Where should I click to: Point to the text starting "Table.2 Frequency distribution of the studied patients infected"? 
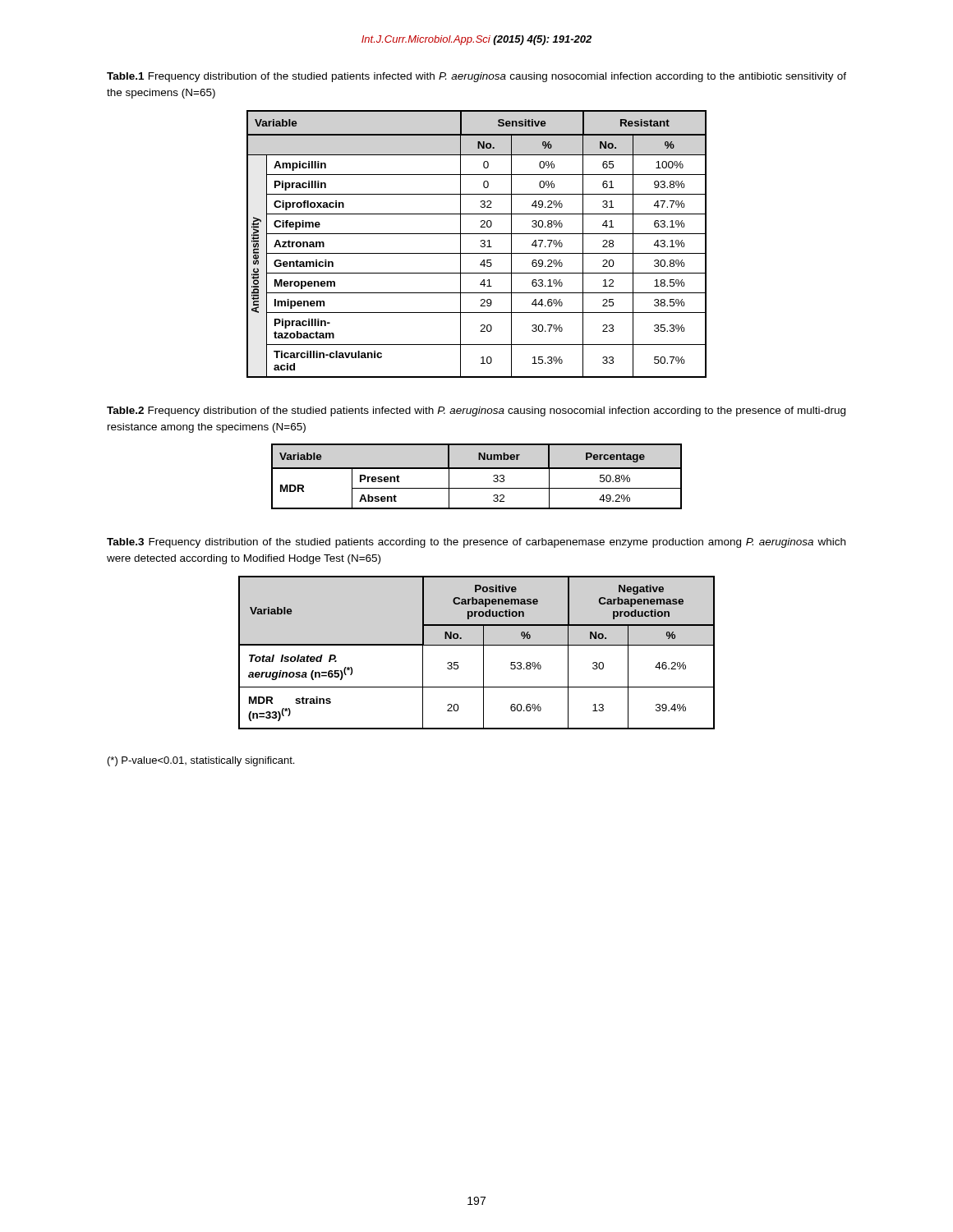pos(476,418)
